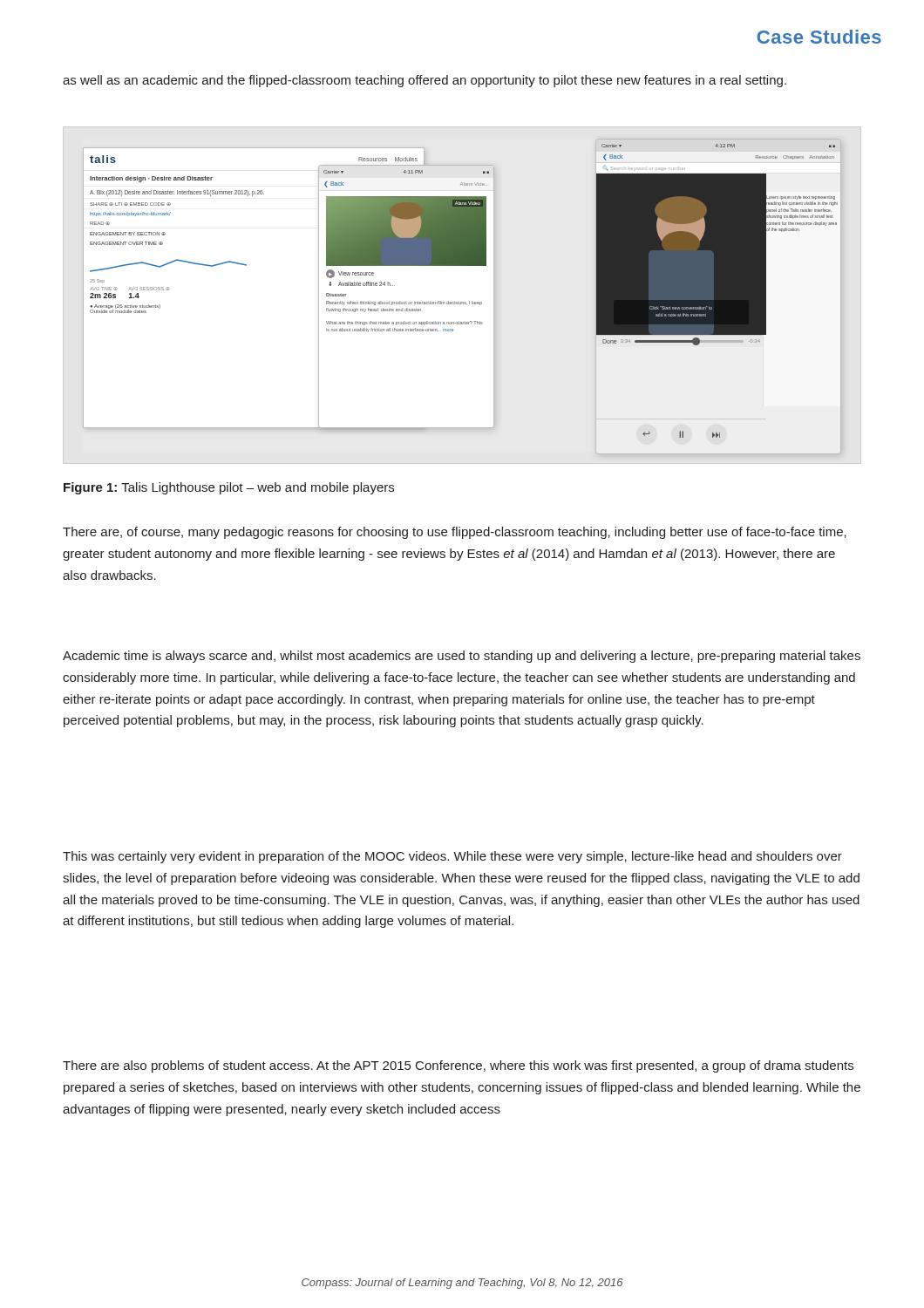Navigate to the block starting "There are, of"
Viewport: 924px width, 1308px height.
(455, 553)
